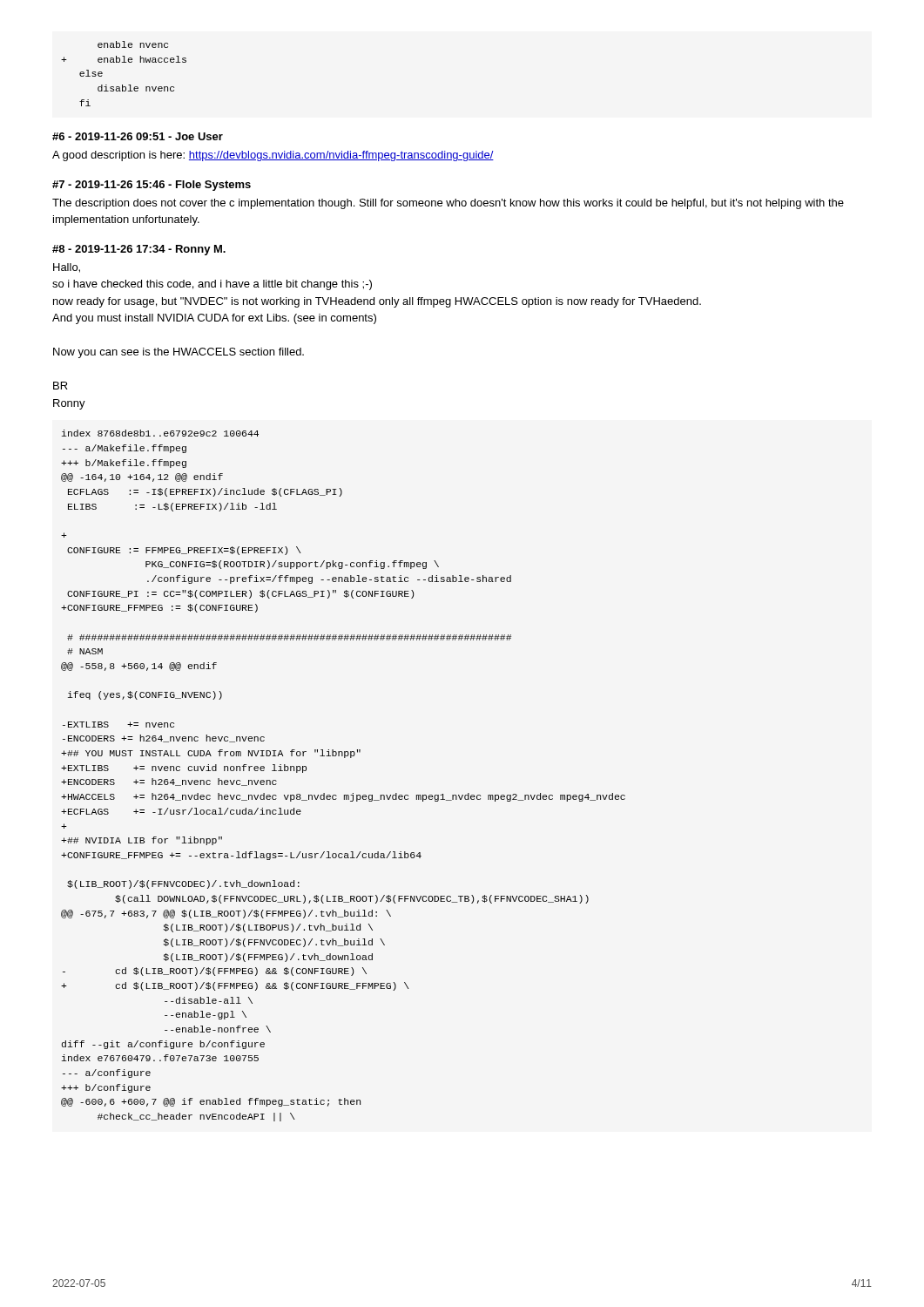Click on the section header with the text "#8 - 2019-11-26"

coord(139,249)
